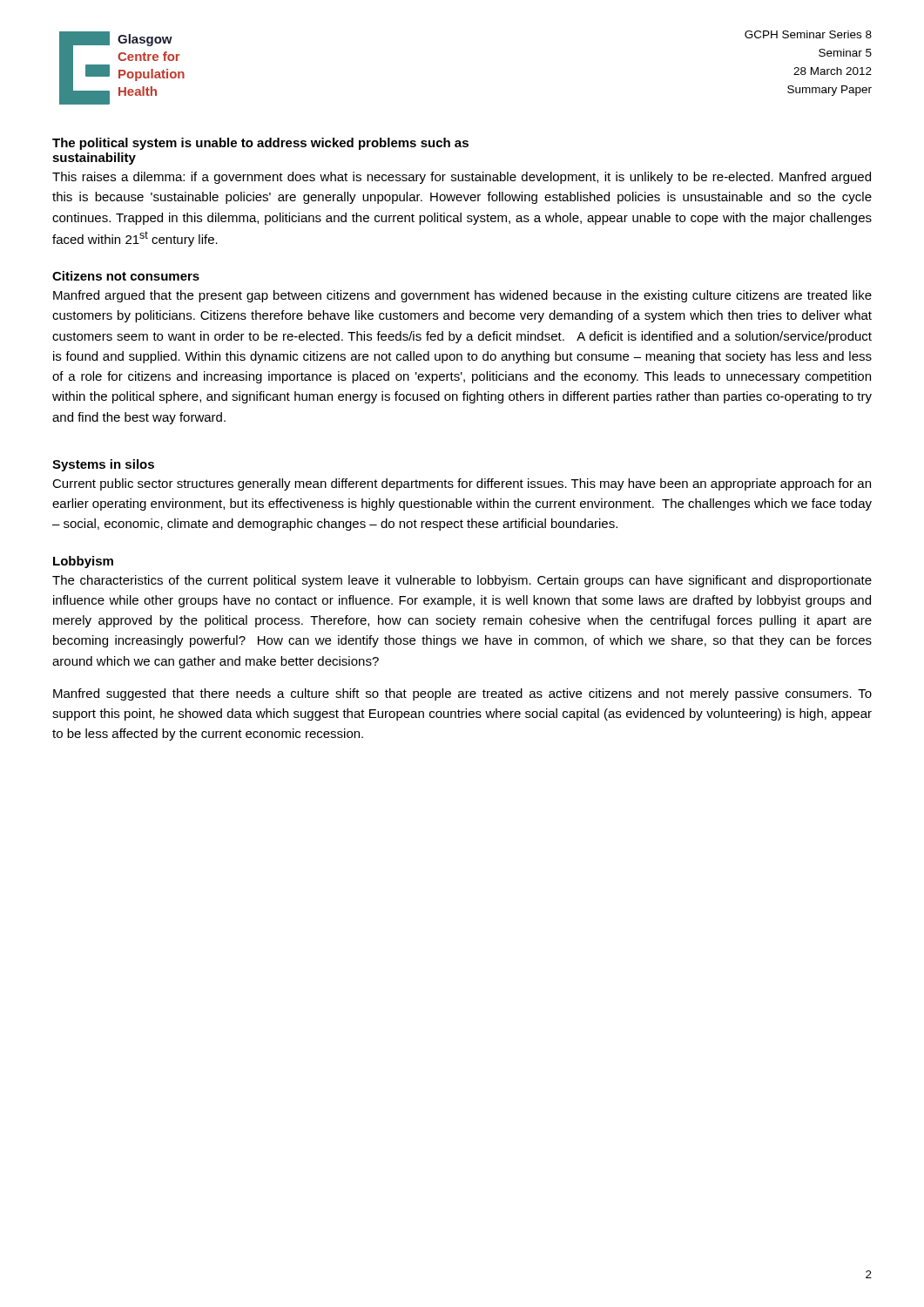Image resolution: width=924 pixels, height=1307 pixels.
Task: Where is the passage that starts "The characteristics of the current political system"?
Action: pyautogui.click(x=462, y=620)
